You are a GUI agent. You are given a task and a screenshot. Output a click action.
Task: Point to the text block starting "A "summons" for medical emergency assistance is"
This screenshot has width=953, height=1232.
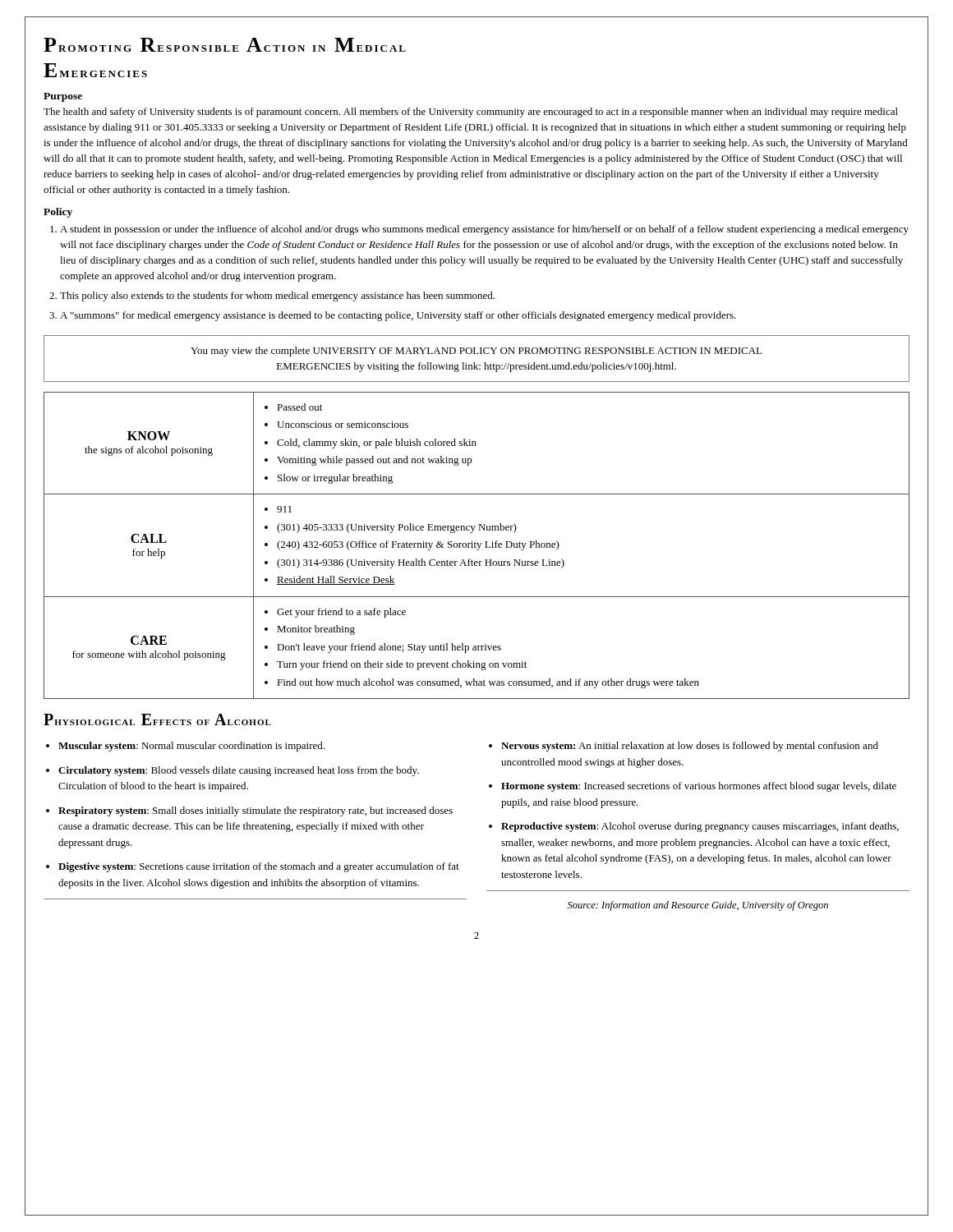click(485, 315)
